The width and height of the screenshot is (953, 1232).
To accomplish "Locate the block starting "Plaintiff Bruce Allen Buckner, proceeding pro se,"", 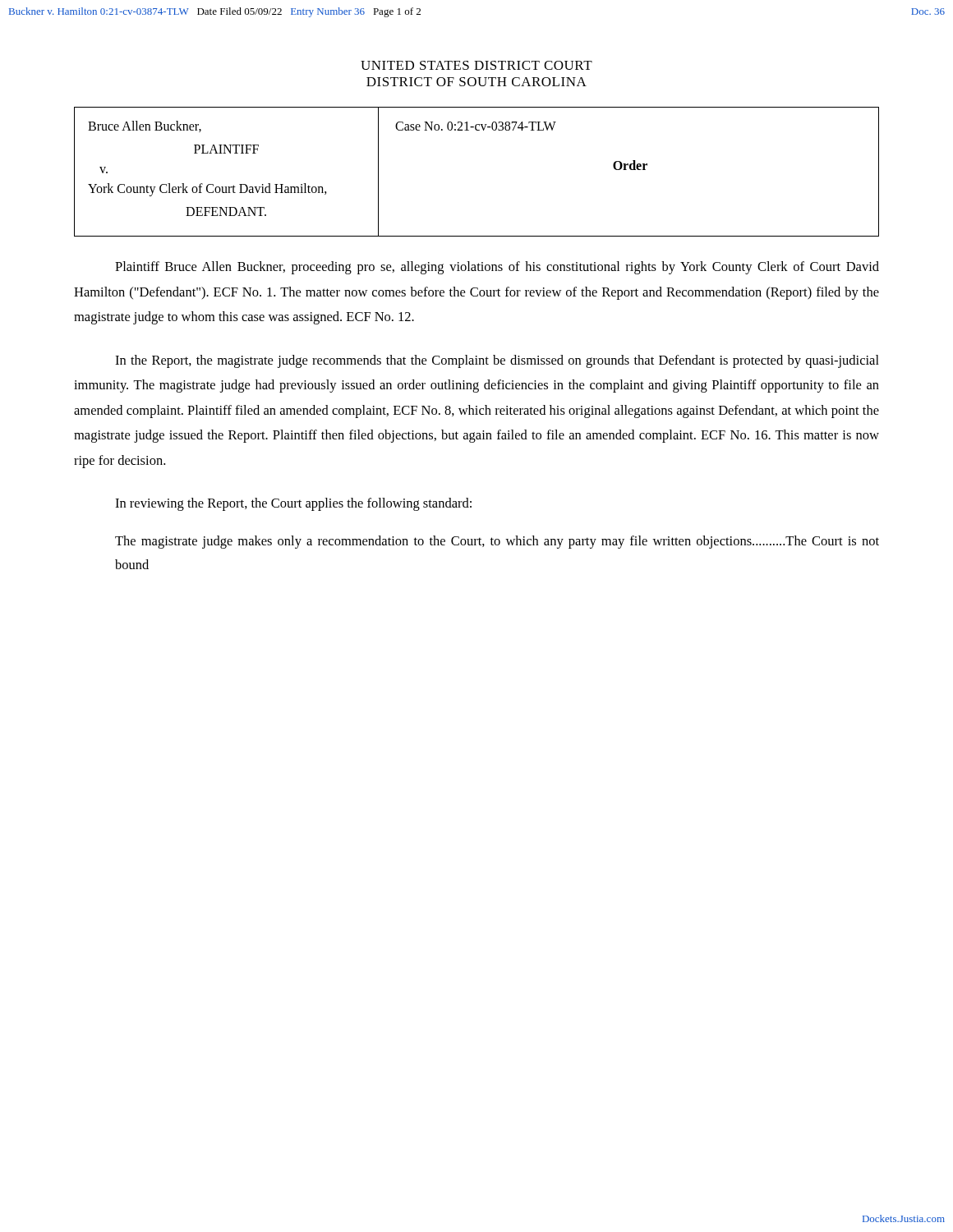I will 476,292.
